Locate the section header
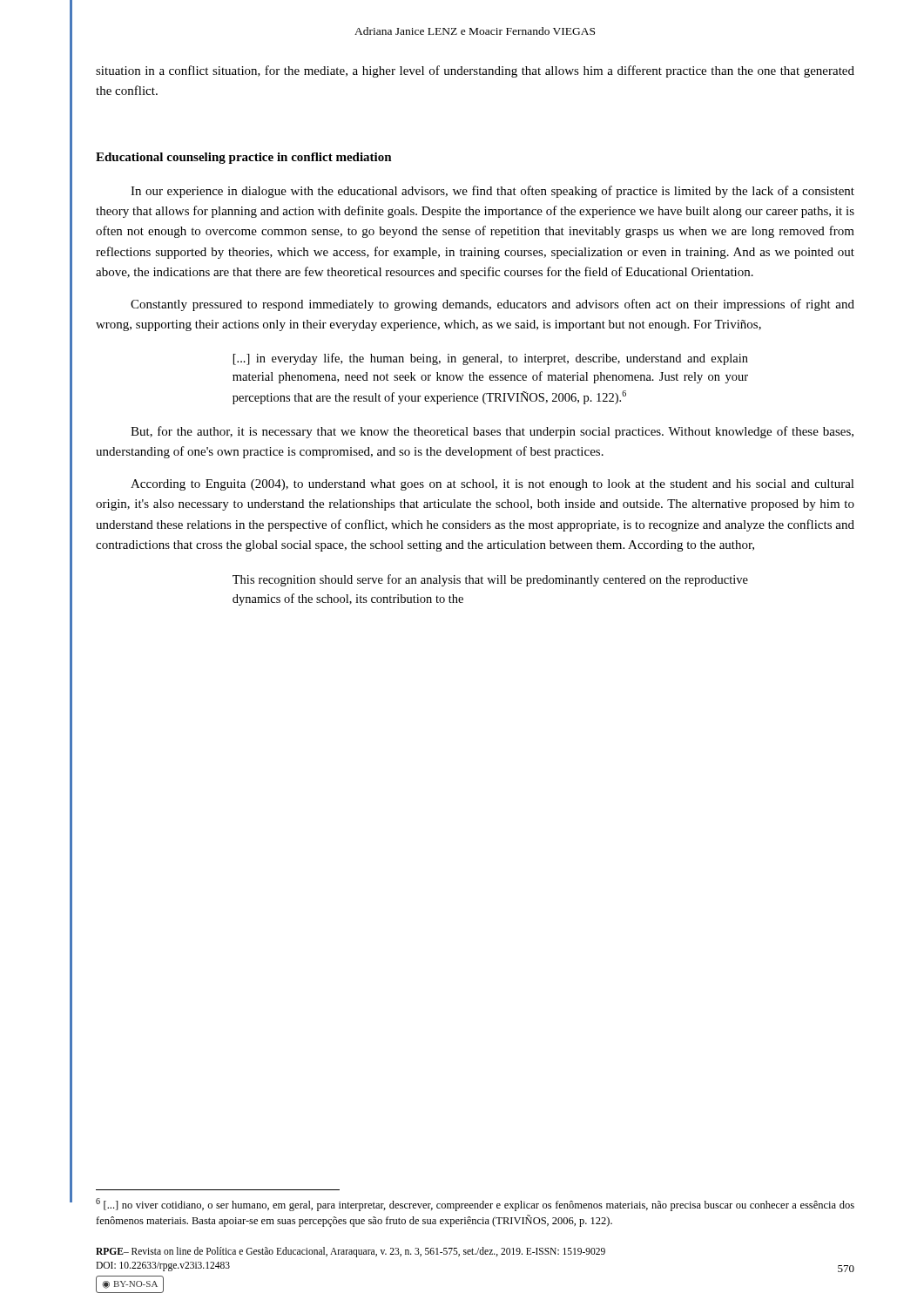 tap(244, 156)
